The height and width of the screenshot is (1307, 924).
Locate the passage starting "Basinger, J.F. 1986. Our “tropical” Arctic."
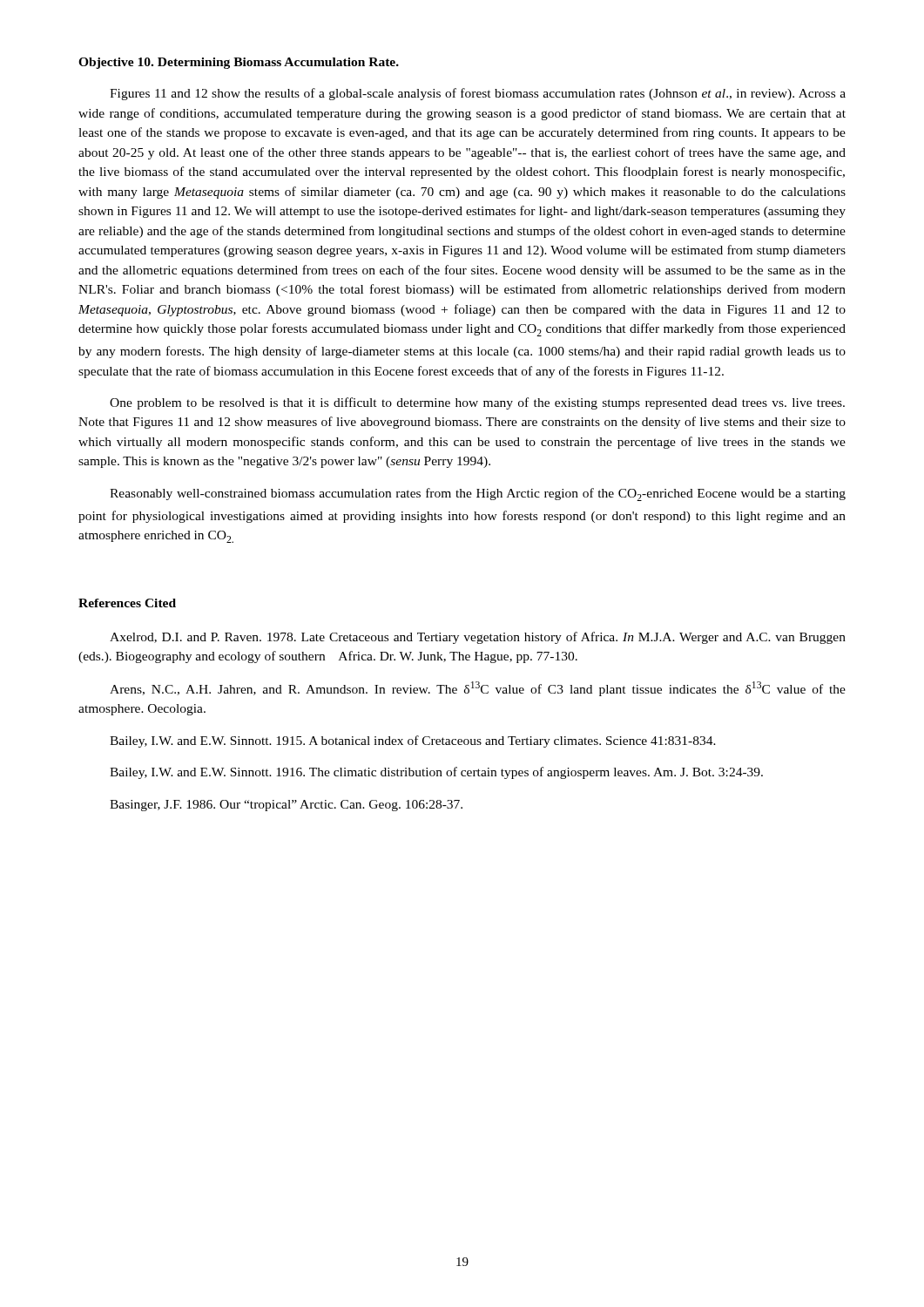[x=287, y=803]
